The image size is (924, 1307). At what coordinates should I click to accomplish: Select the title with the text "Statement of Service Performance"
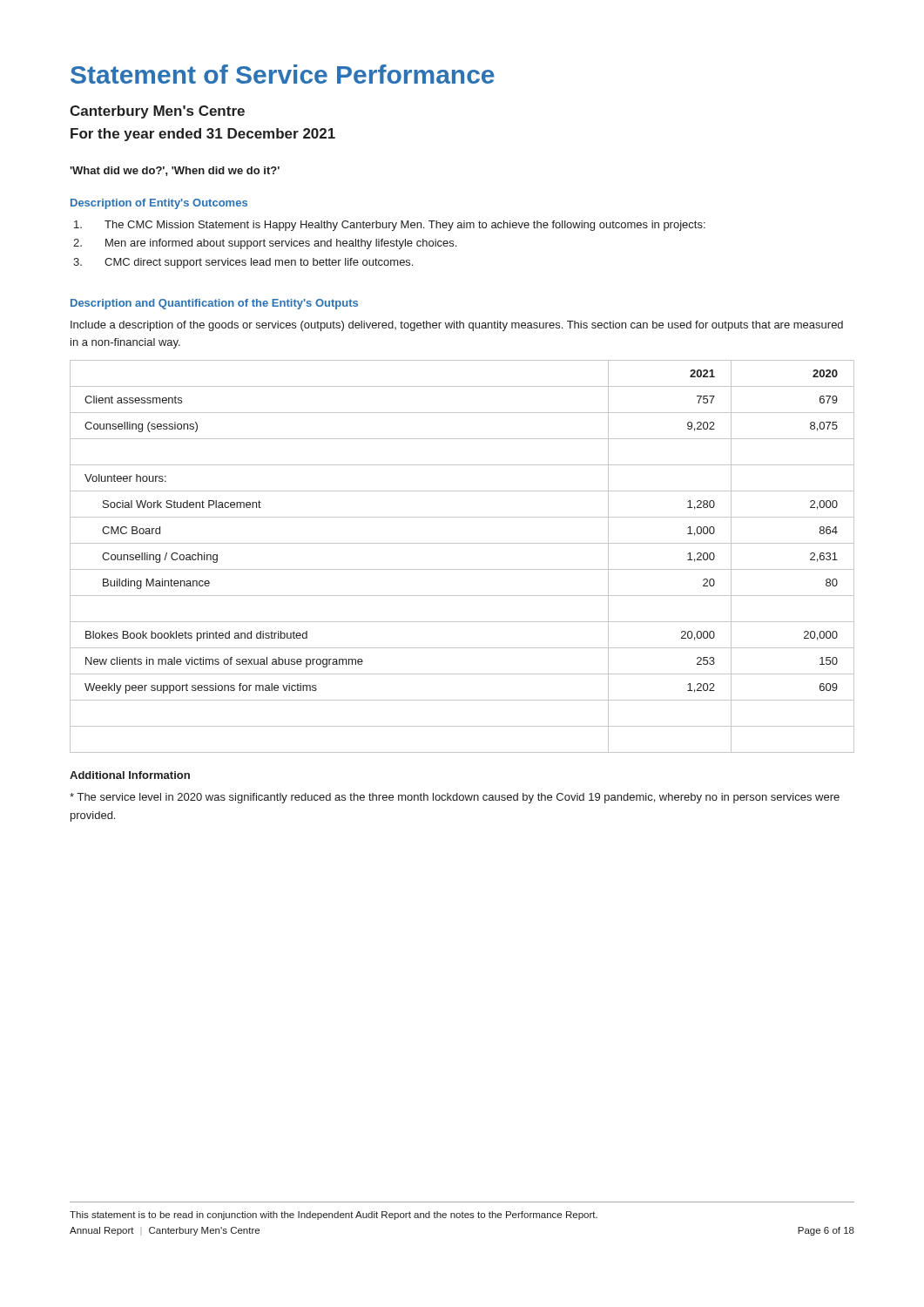(x=462, y=75)
